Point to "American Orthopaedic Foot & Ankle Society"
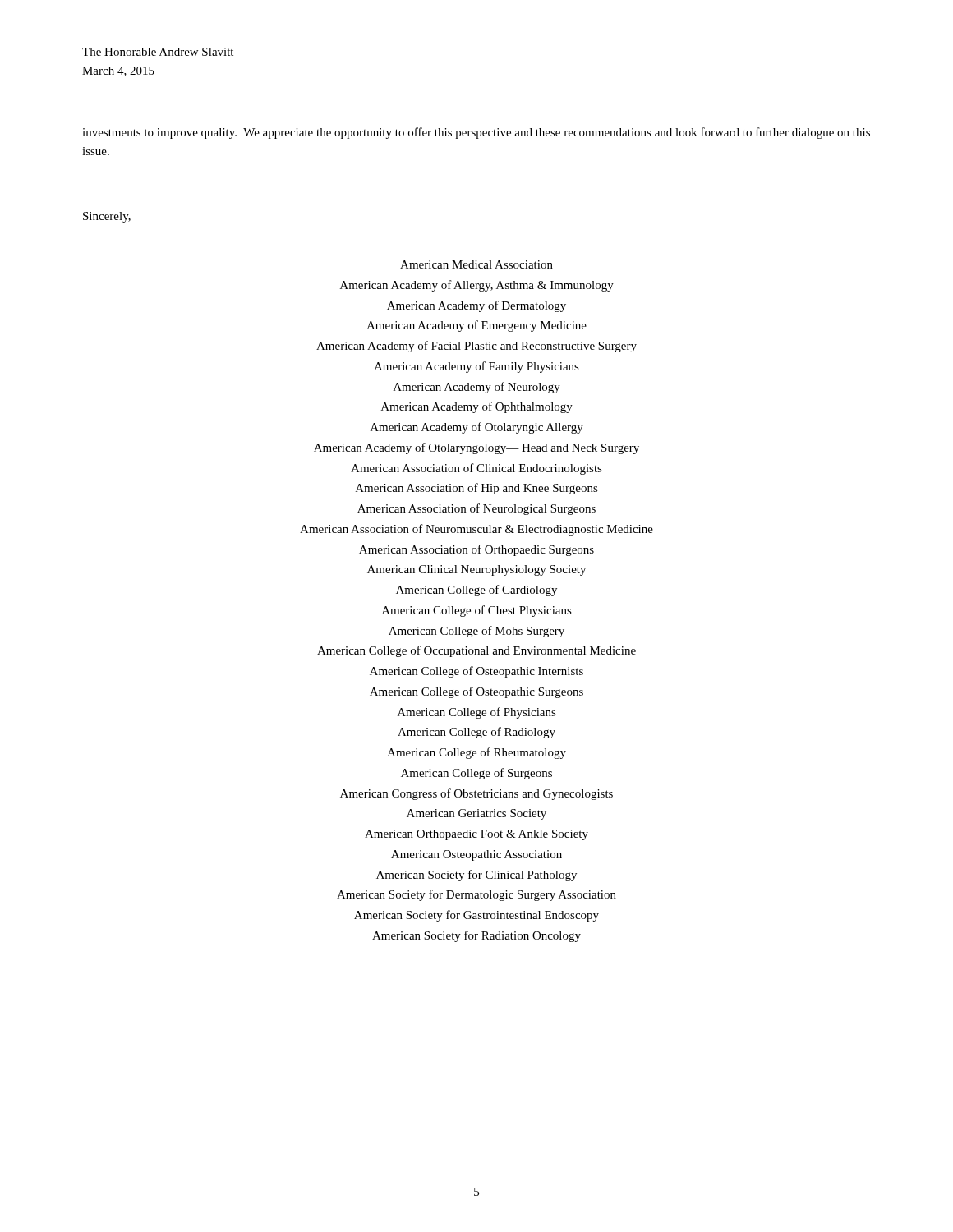This screenshot has width=953, height=1232. pos(476,834)
